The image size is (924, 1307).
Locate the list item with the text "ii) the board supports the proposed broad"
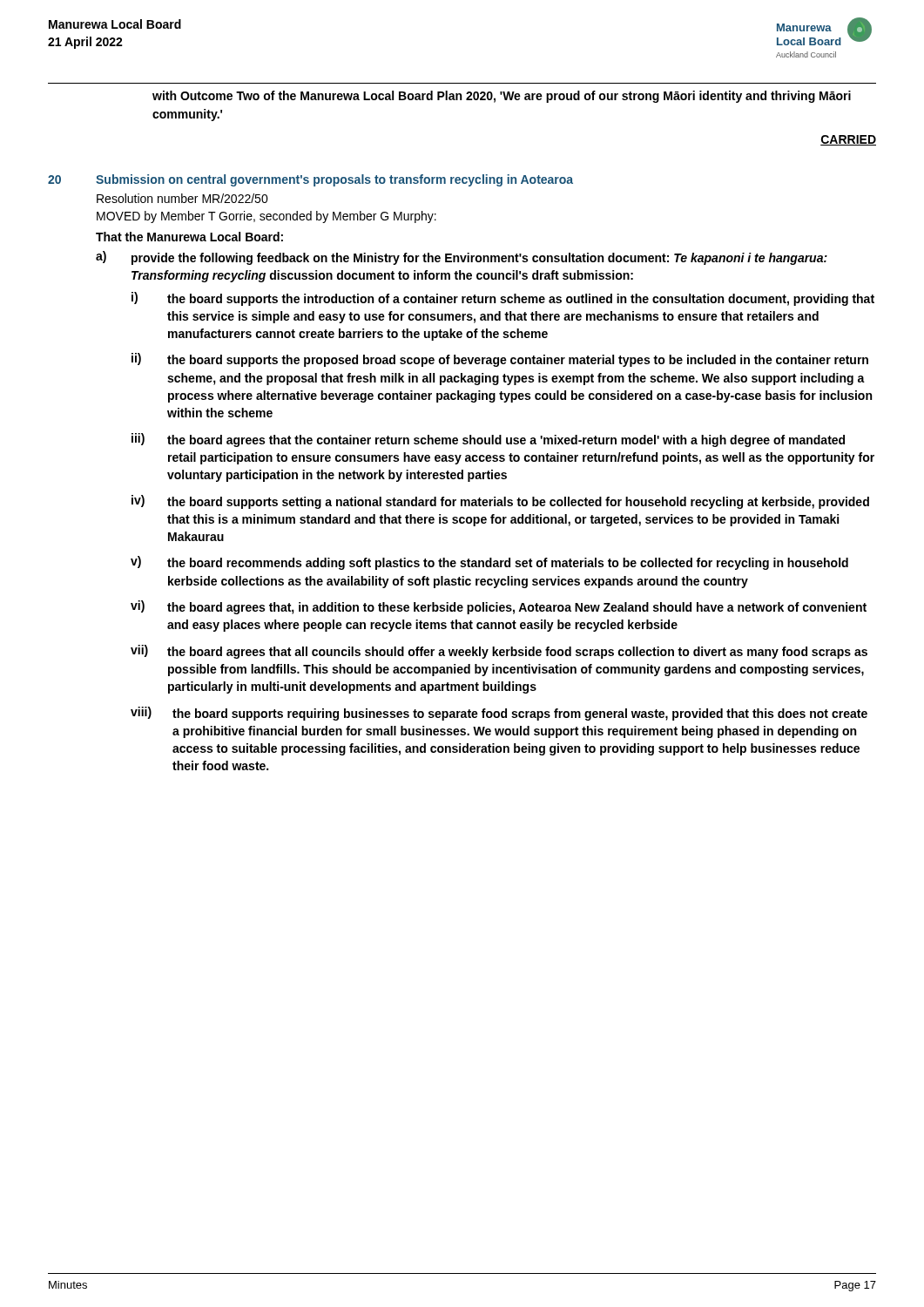[503, 387]
